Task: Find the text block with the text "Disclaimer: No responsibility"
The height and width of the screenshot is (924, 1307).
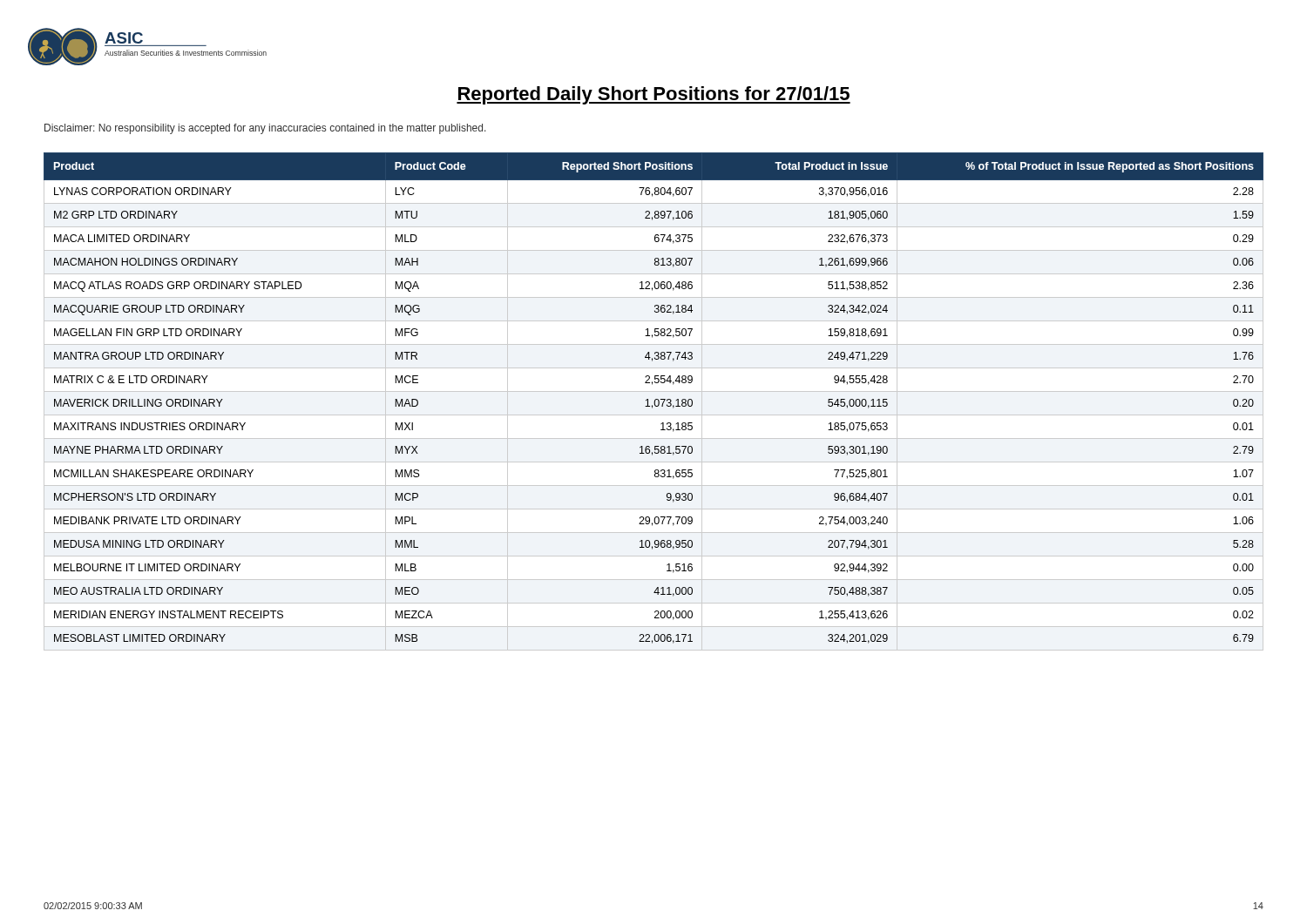Action: pyautogui.click(x=265, y=128)
